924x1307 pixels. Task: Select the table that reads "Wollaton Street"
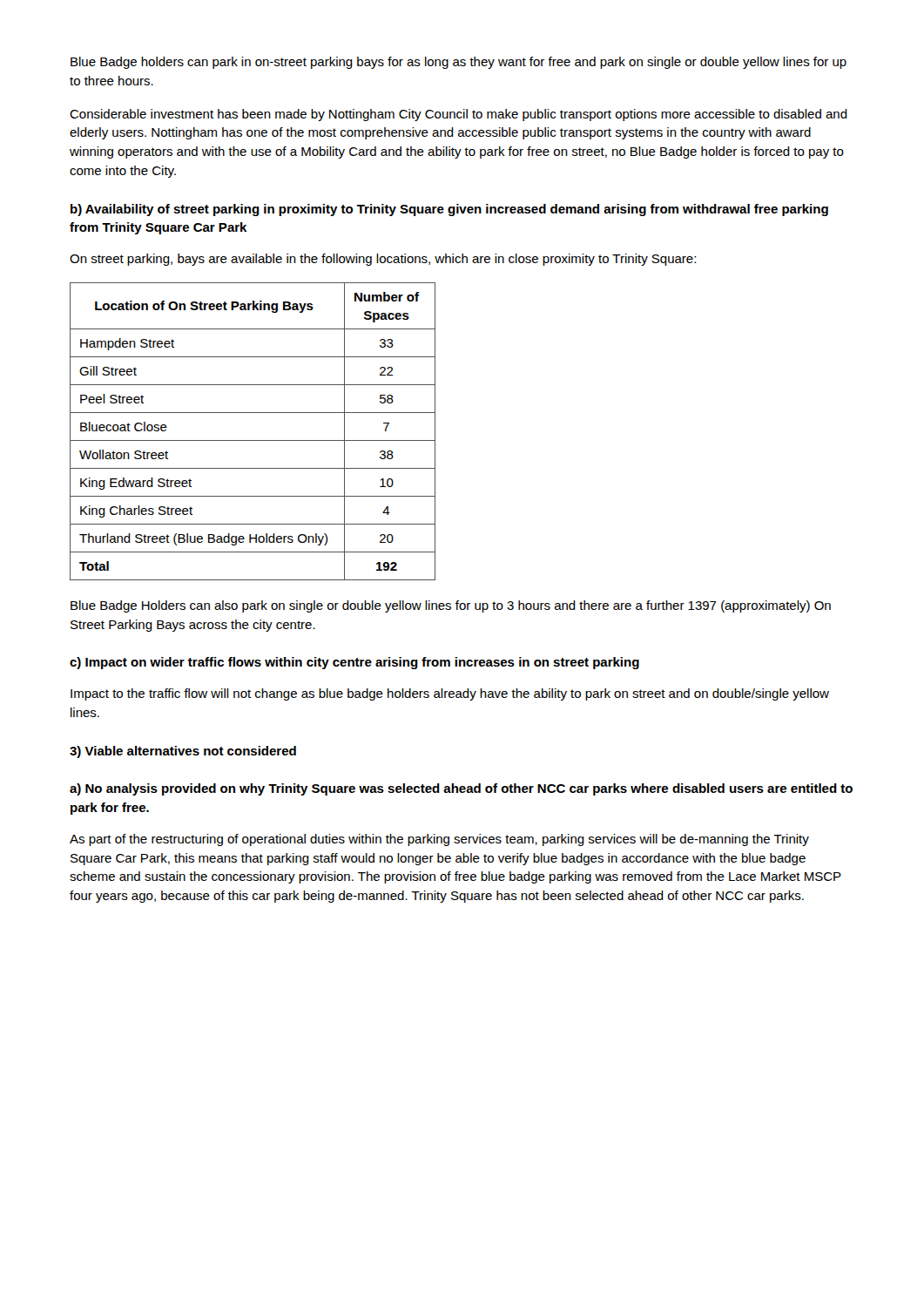tap(462, 431)
